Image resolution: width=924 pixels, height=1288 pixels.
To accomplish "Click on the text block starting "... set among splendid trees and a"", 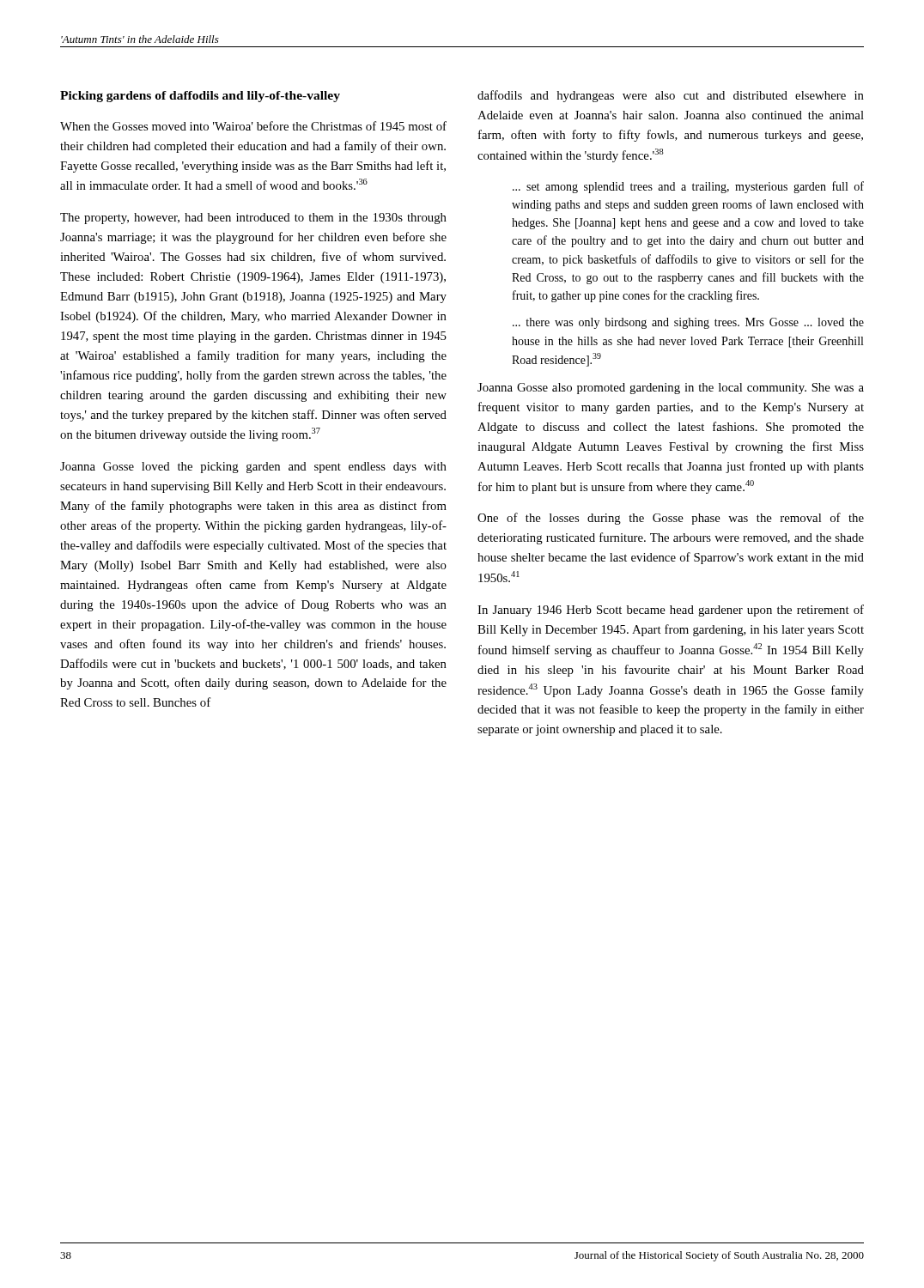I will (688, 273).
